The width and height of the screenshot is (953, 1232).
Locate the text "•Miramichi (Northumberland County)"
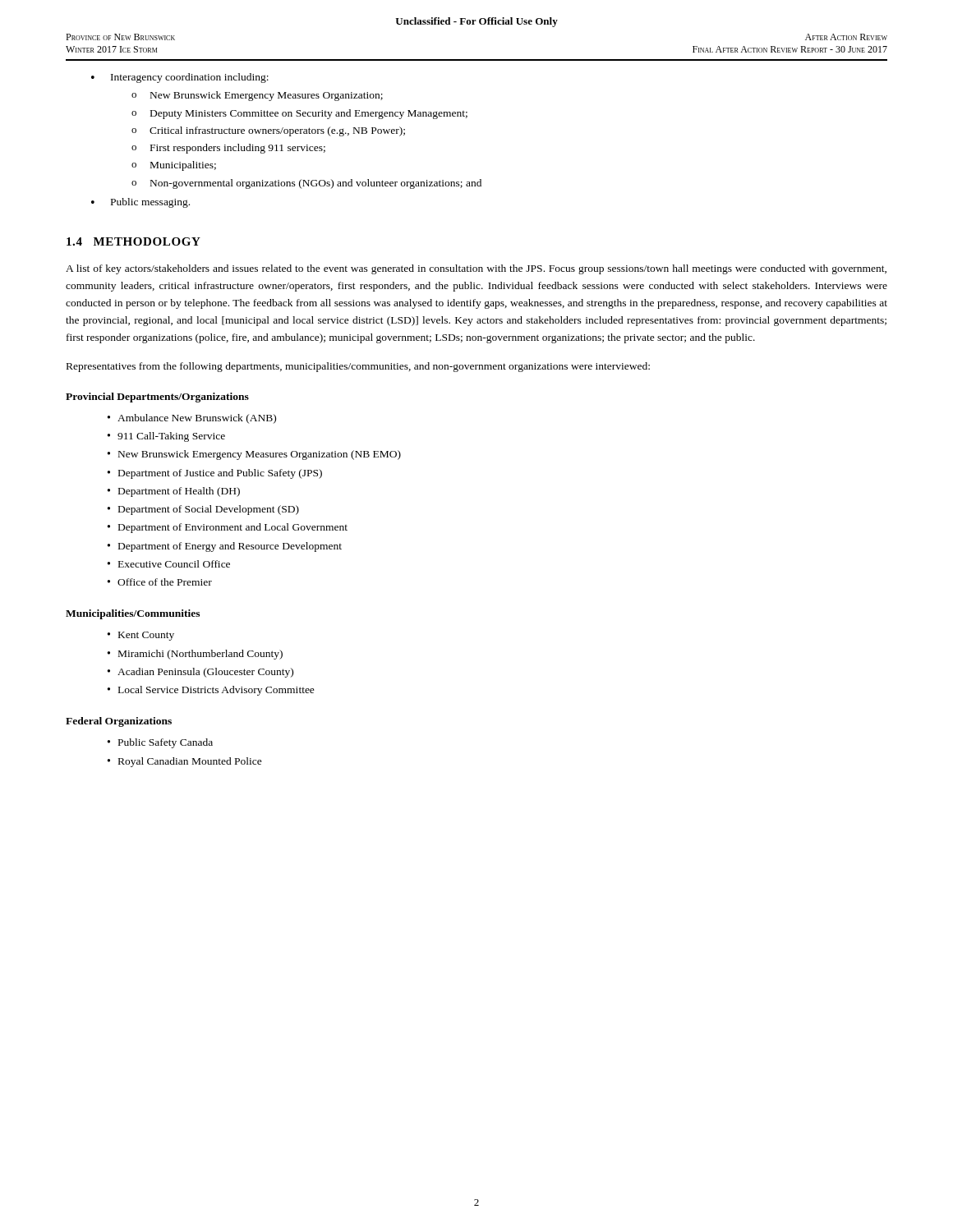195,653
